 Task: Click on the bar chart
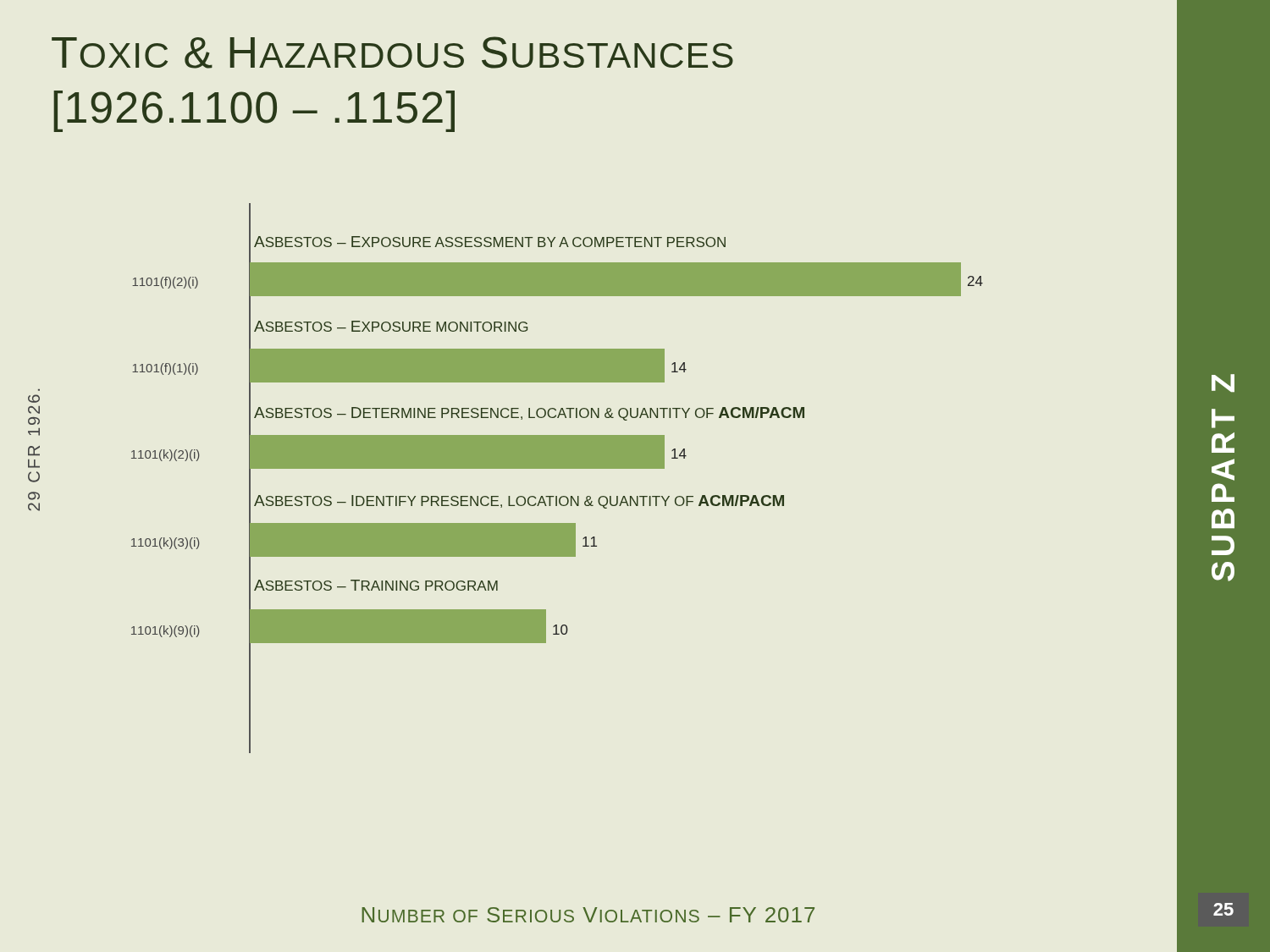tap(593, 487)
